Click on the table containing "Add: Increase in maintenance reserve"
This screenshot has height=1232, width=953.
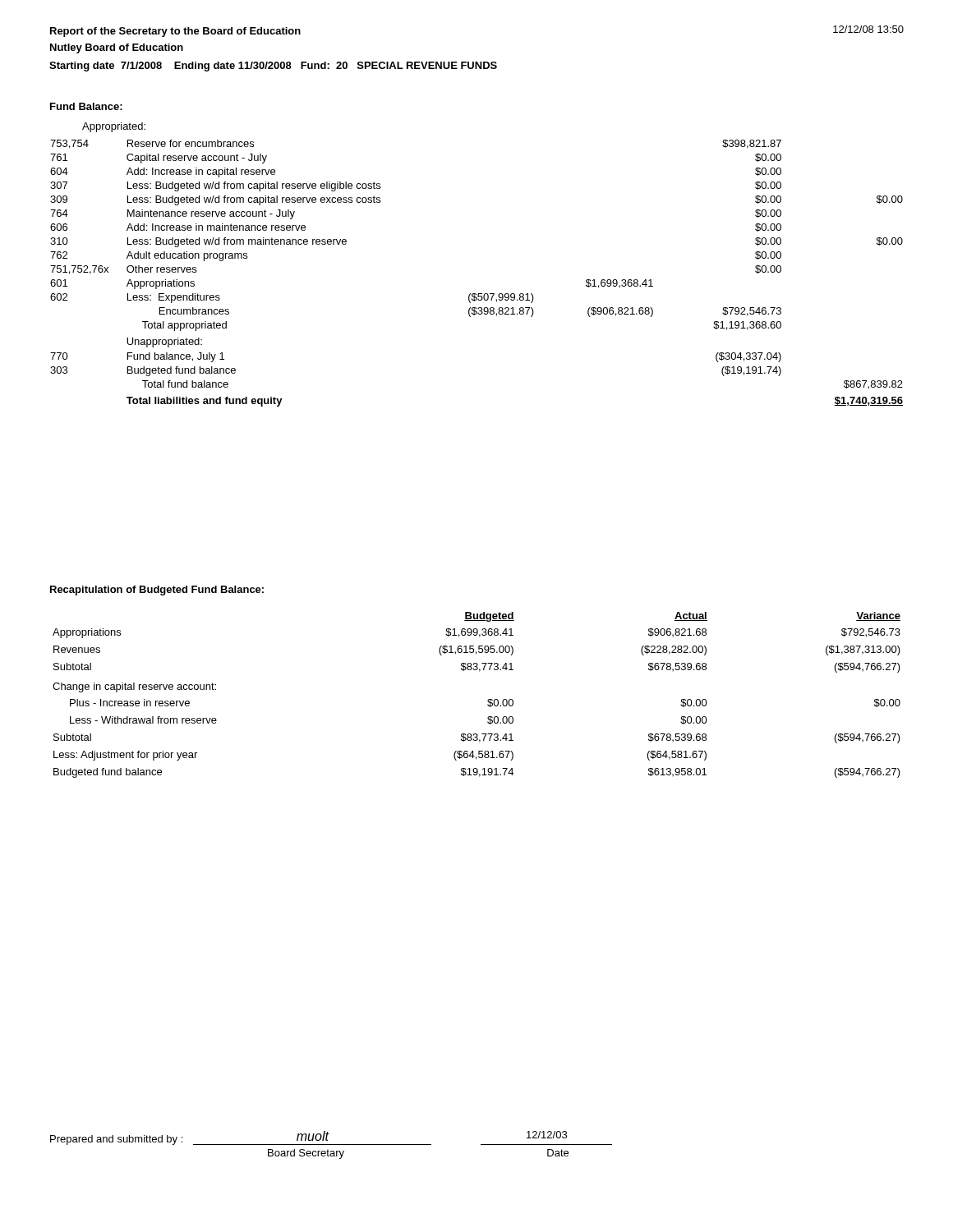(x=476, y=272)
